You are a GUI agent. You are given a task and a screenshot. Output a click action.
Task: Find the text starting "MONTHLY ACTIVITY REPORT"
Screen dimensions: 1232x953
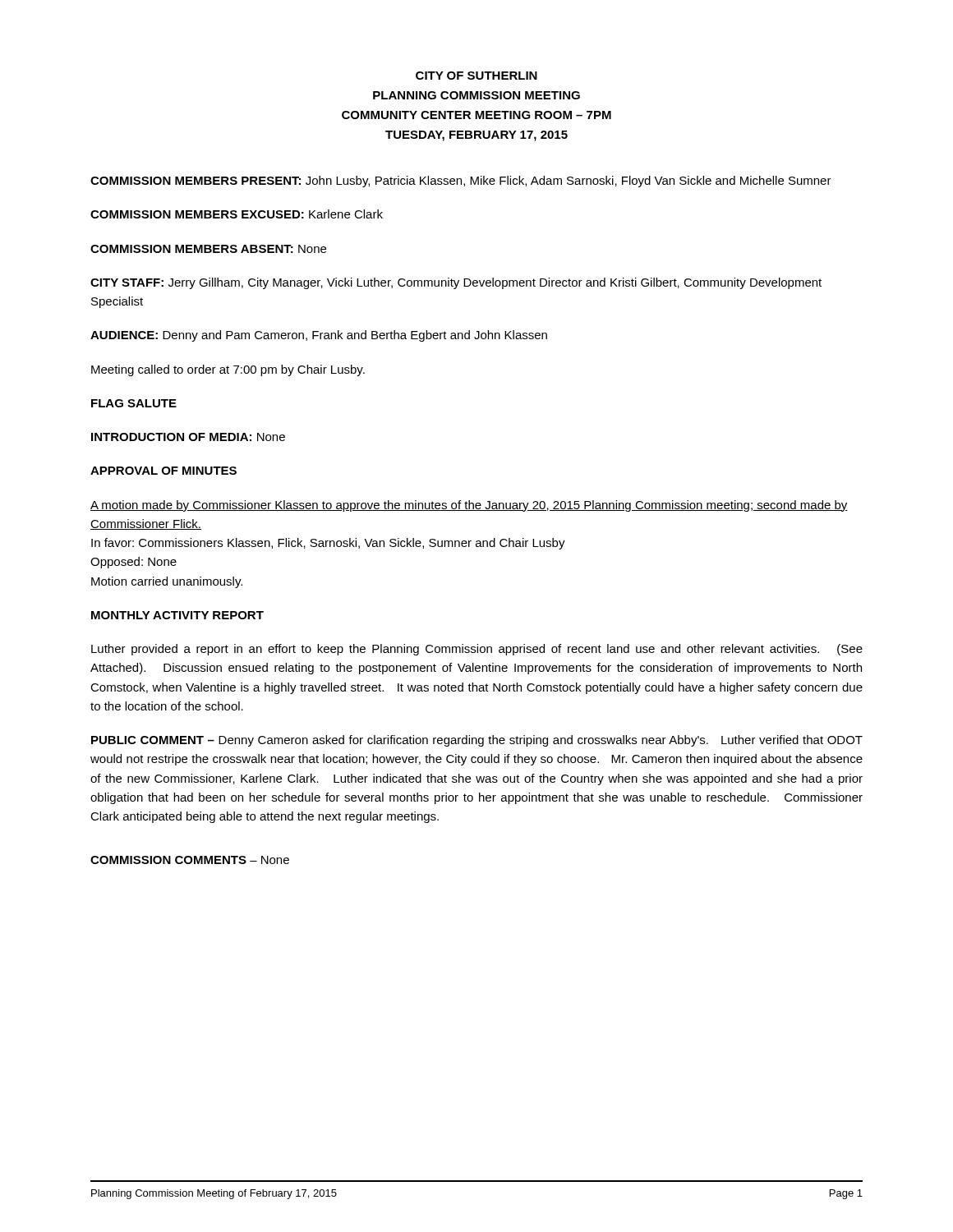pos(177,615)
